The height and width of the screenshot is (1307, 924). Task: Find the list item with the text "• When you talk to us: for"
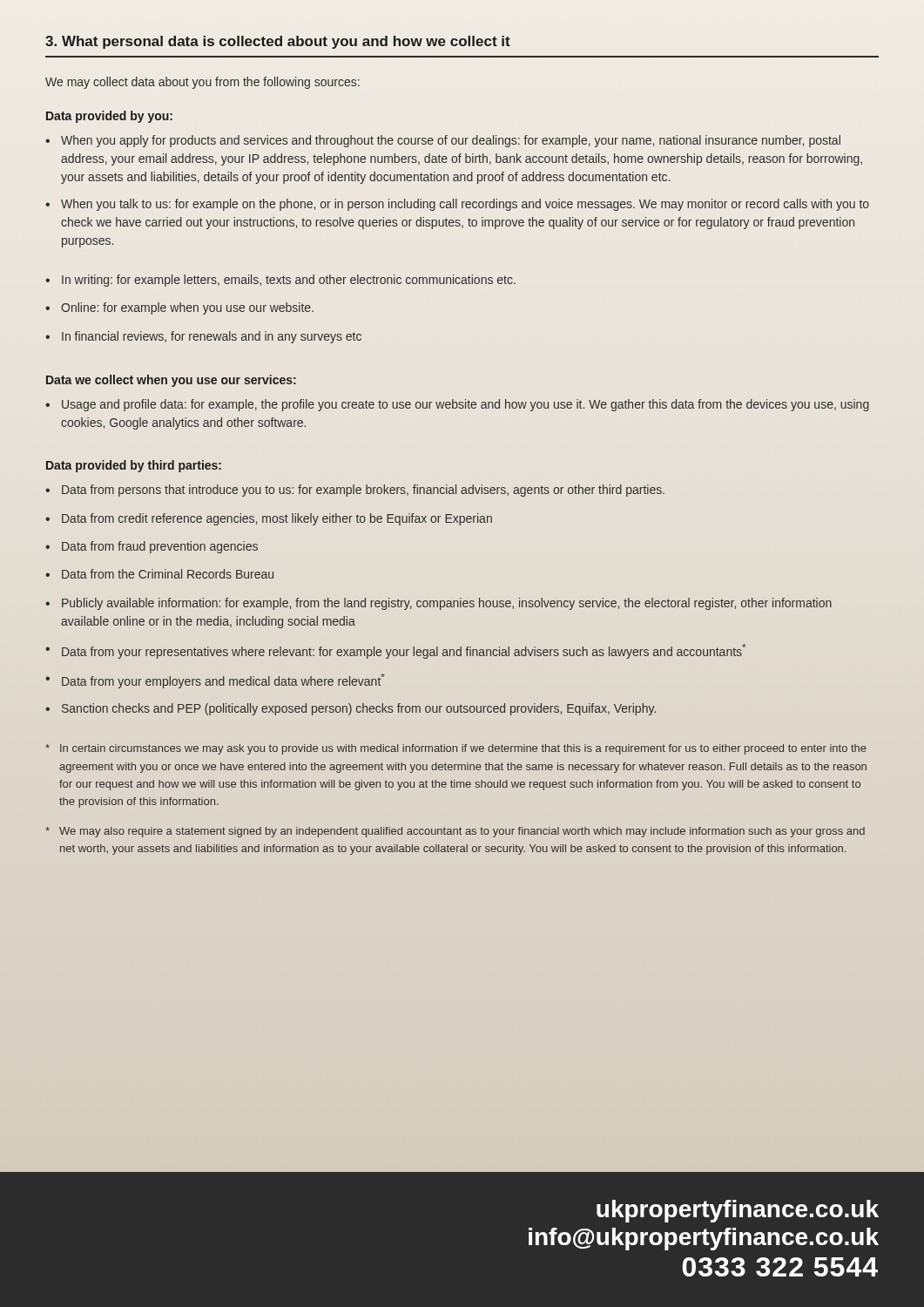[x=462, y=223]
